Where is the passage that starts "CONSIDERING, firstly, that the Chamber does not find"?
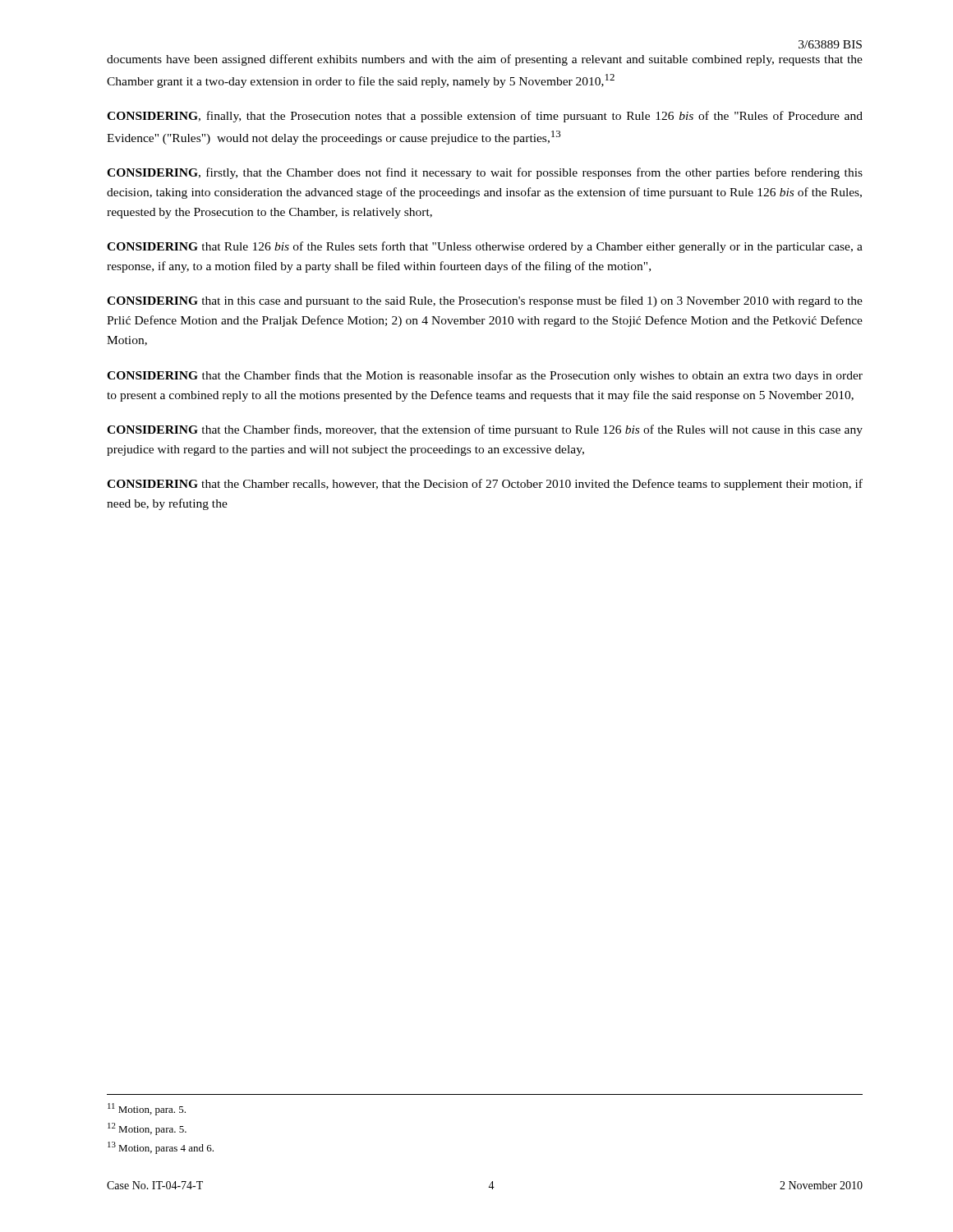 (485, 192)
